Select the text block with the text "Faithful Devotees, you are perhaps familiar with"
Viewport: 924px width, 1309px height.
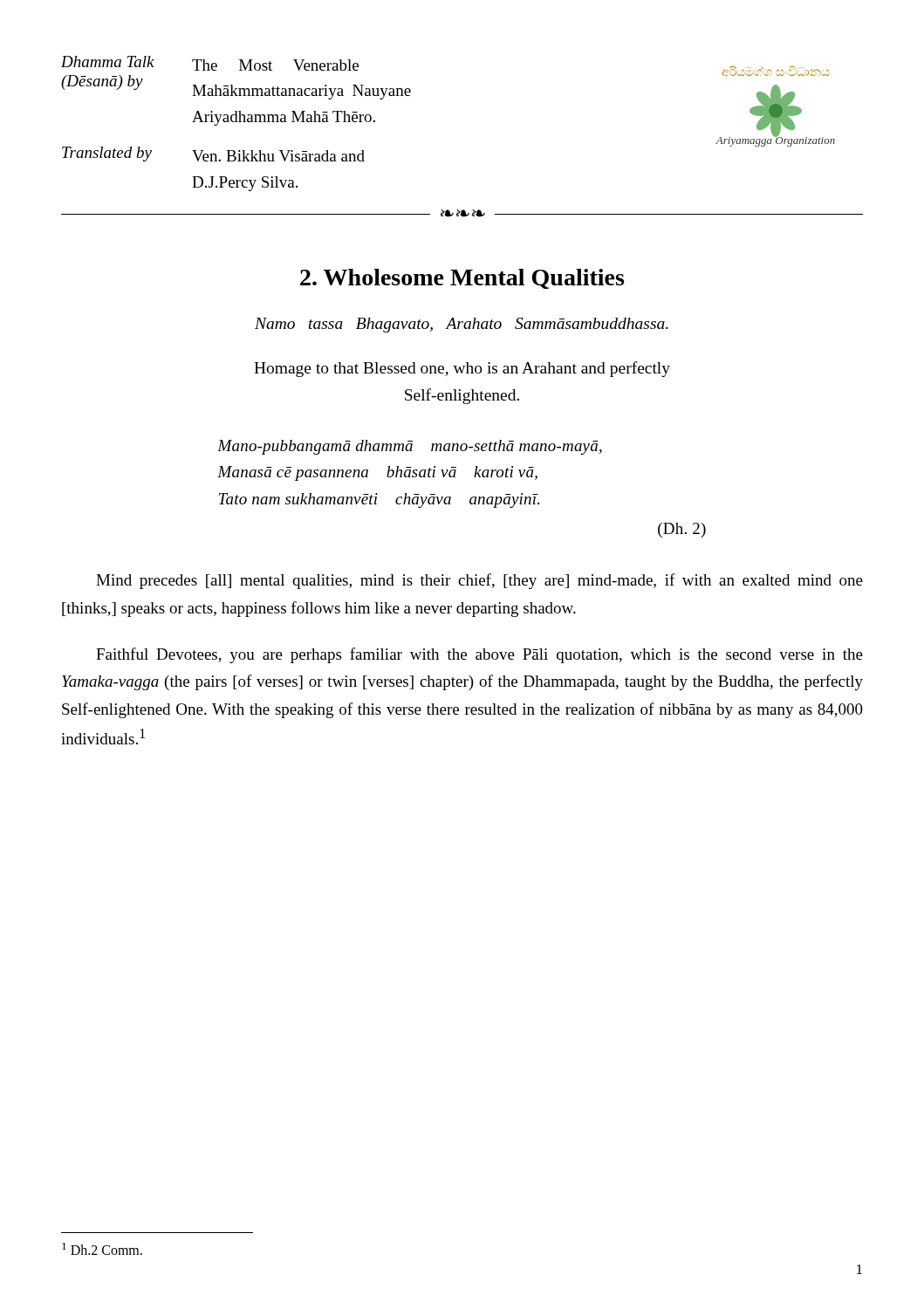pyautogui.click(x=462, y=697)
